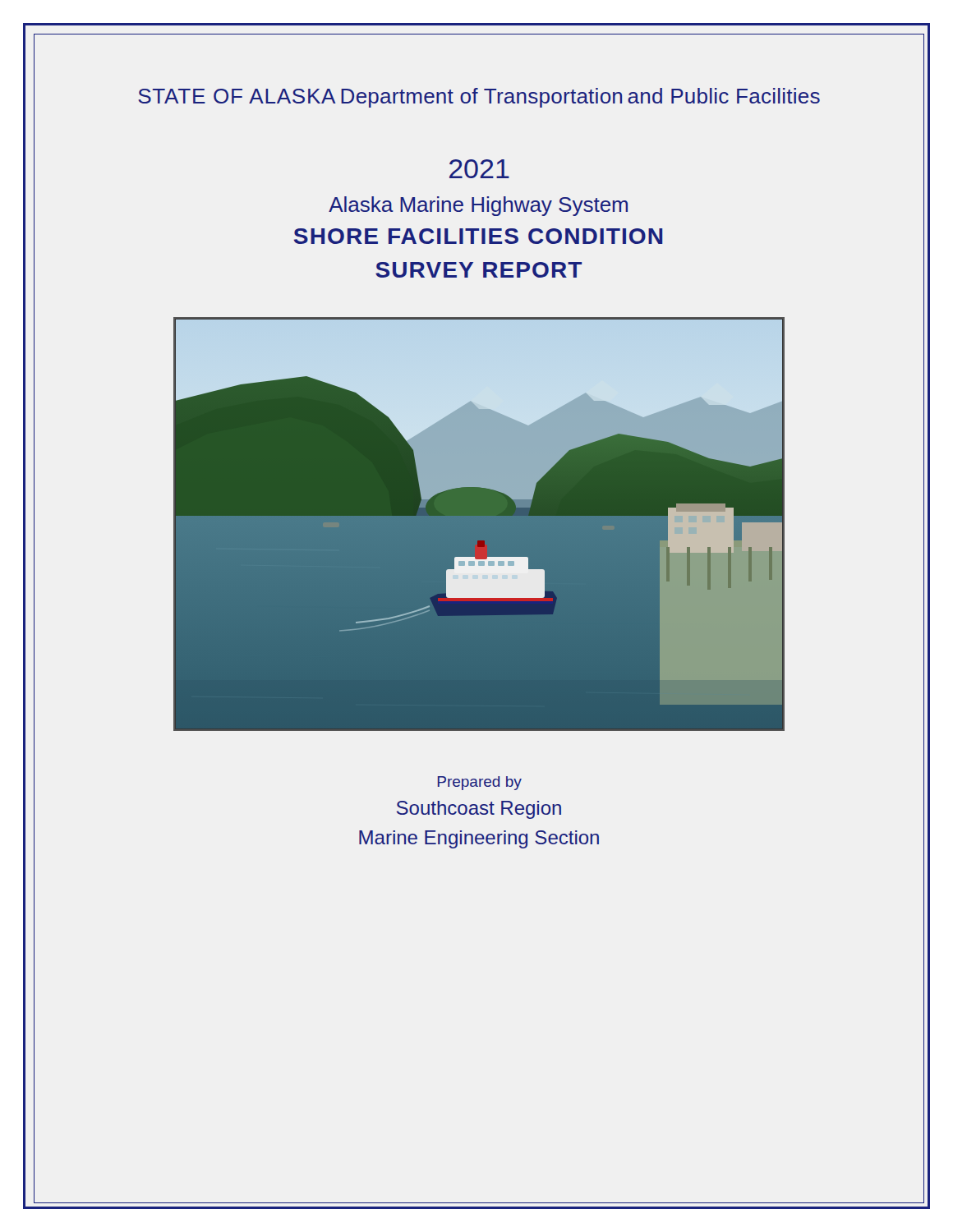
Task: Locate the text "Prepared by Southcoast Region Marine Engineering Section"
Action: [x=479, y=811]
